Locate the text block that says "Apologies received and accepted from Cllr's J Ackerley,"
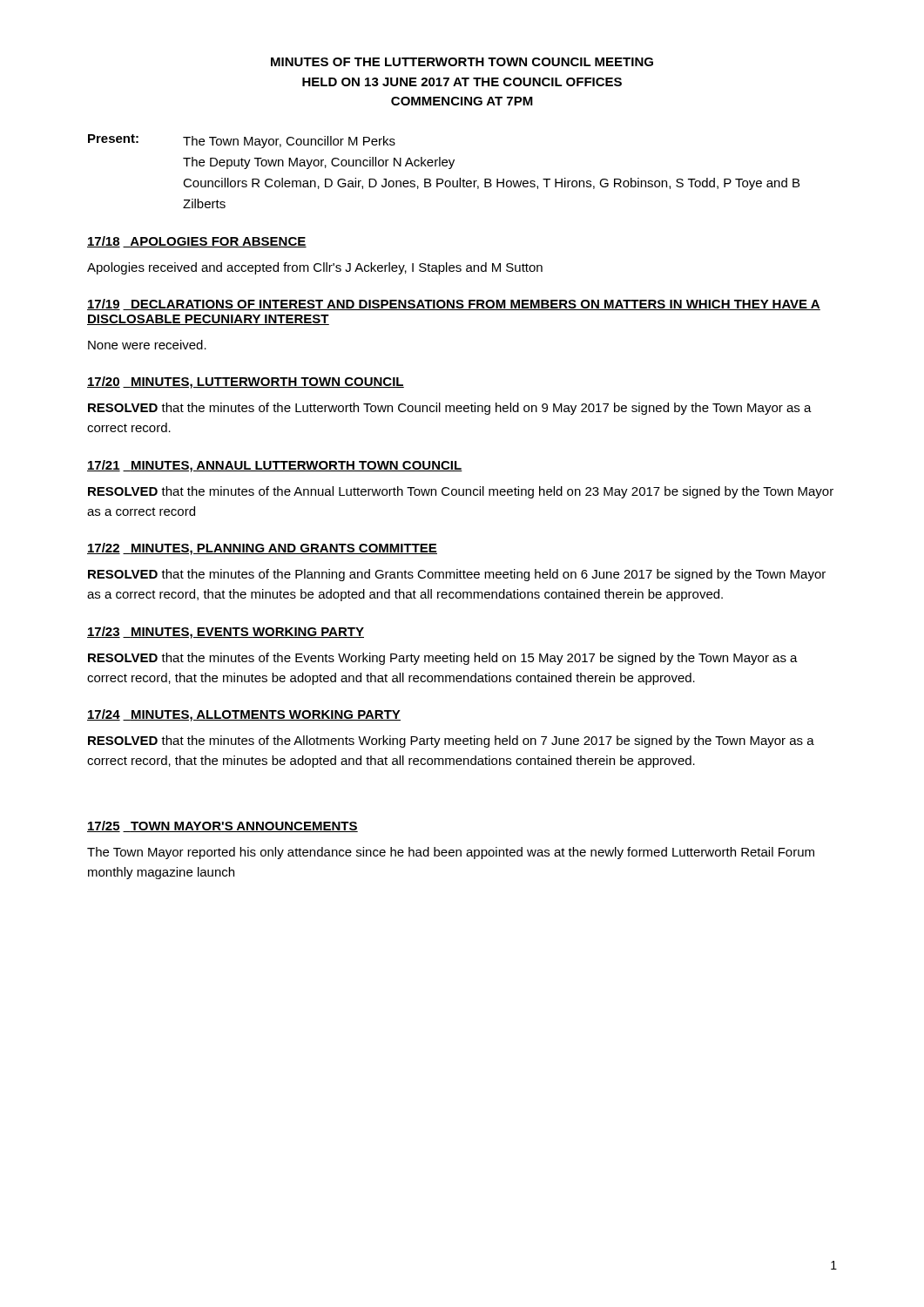Image resolution: width=924 pixels, height=1307 pixels. point(315,267)
